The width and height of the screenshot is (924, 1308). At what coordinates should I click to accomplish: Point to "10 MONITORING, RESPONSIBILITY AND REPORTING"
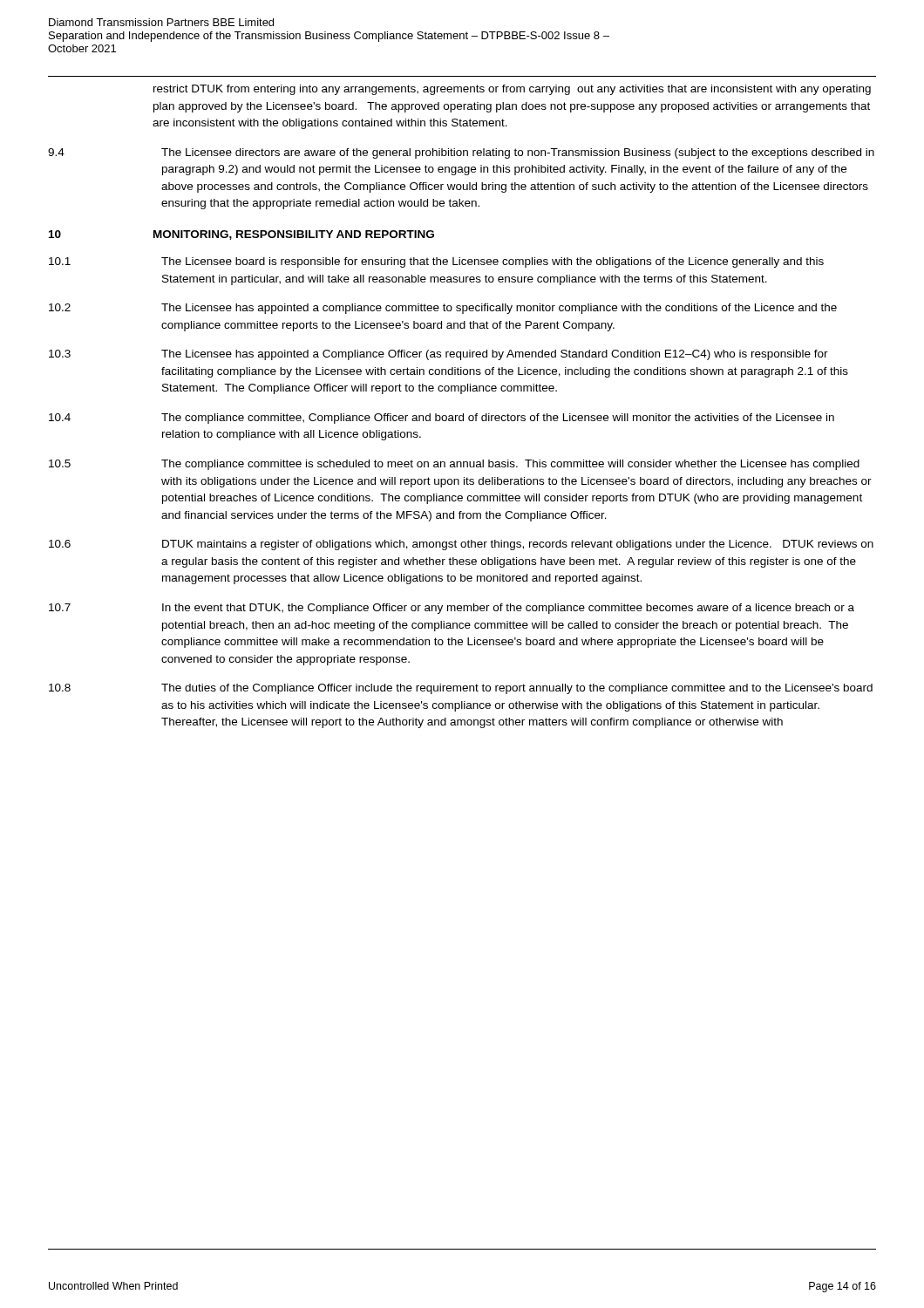click(241, 234)
